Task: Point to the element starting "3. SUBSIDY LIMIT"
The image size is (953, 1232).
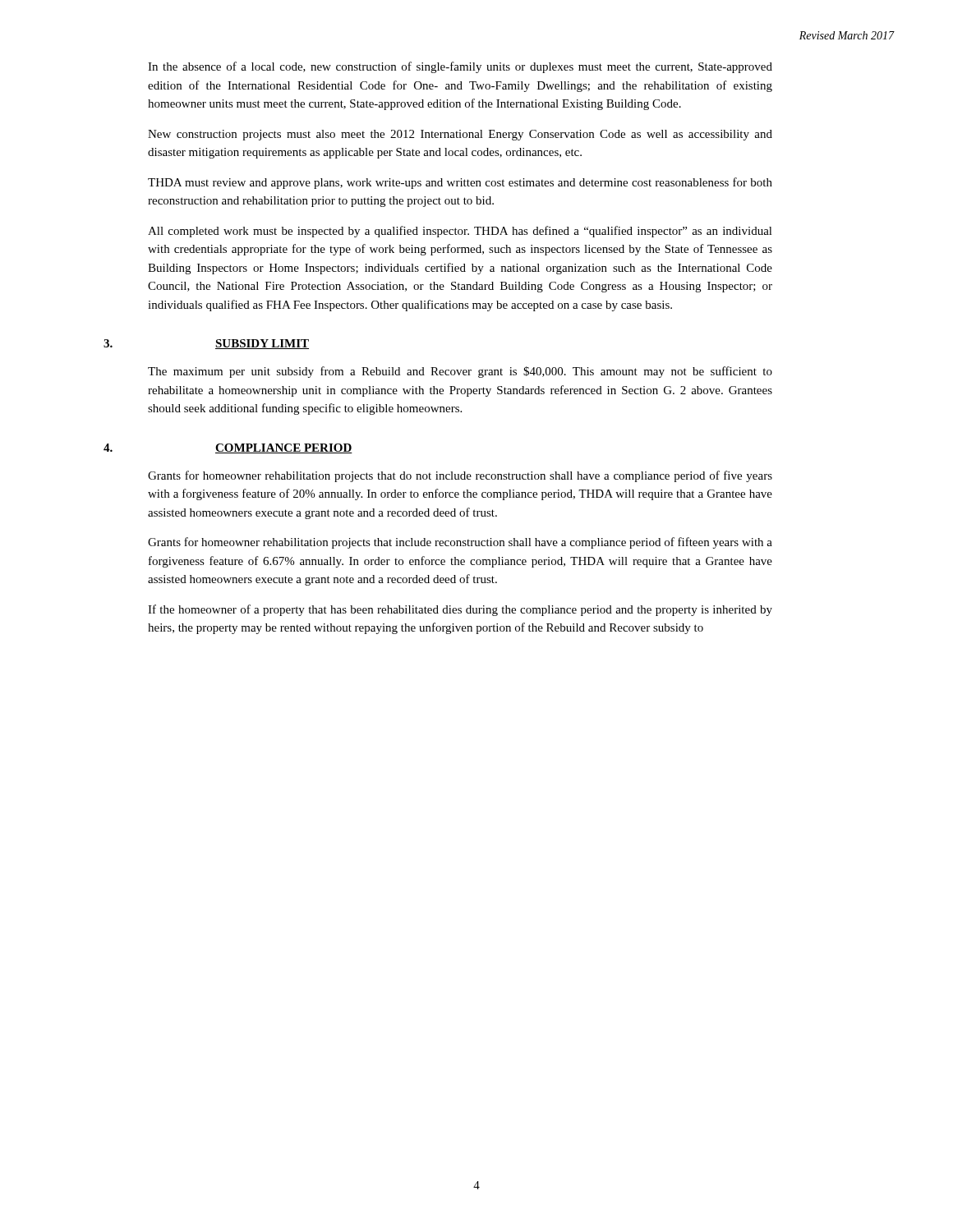Action: 228,344
